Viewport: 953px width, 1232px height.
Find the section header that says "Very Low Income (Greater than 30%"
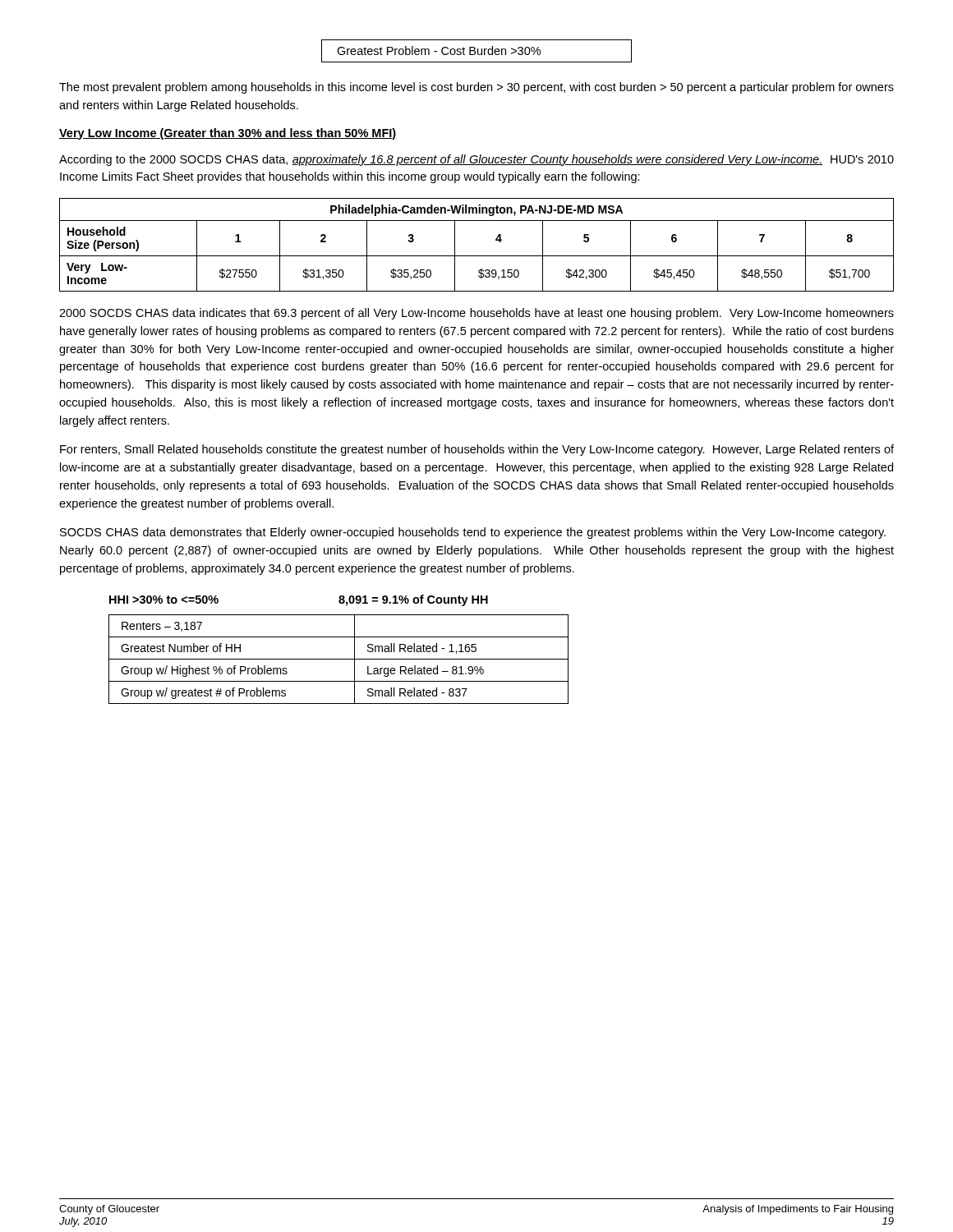tap(228, 133)
